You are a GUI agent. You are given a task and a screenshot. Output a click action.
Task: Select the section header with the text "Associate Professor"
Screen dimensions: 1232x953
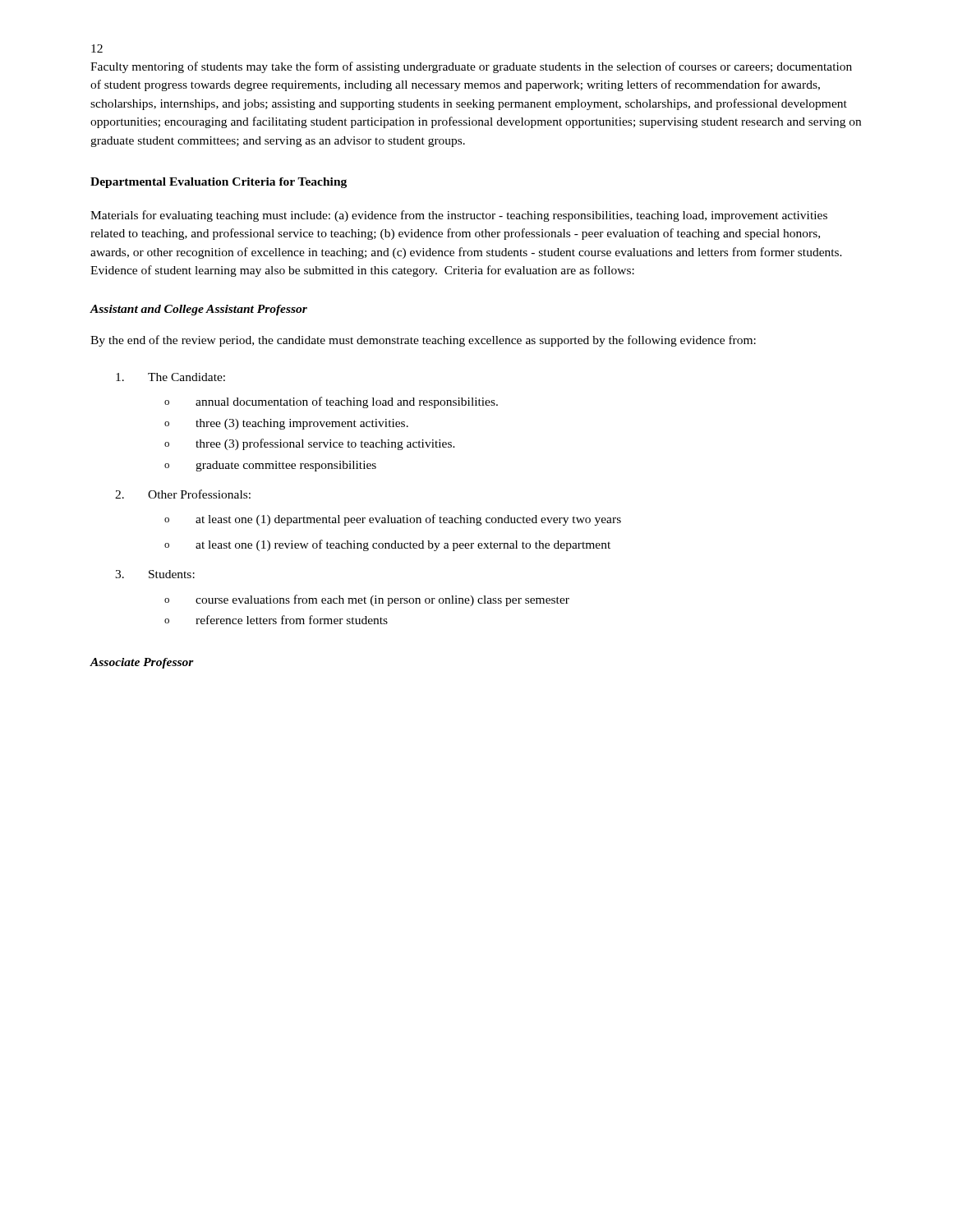point(142,661)
